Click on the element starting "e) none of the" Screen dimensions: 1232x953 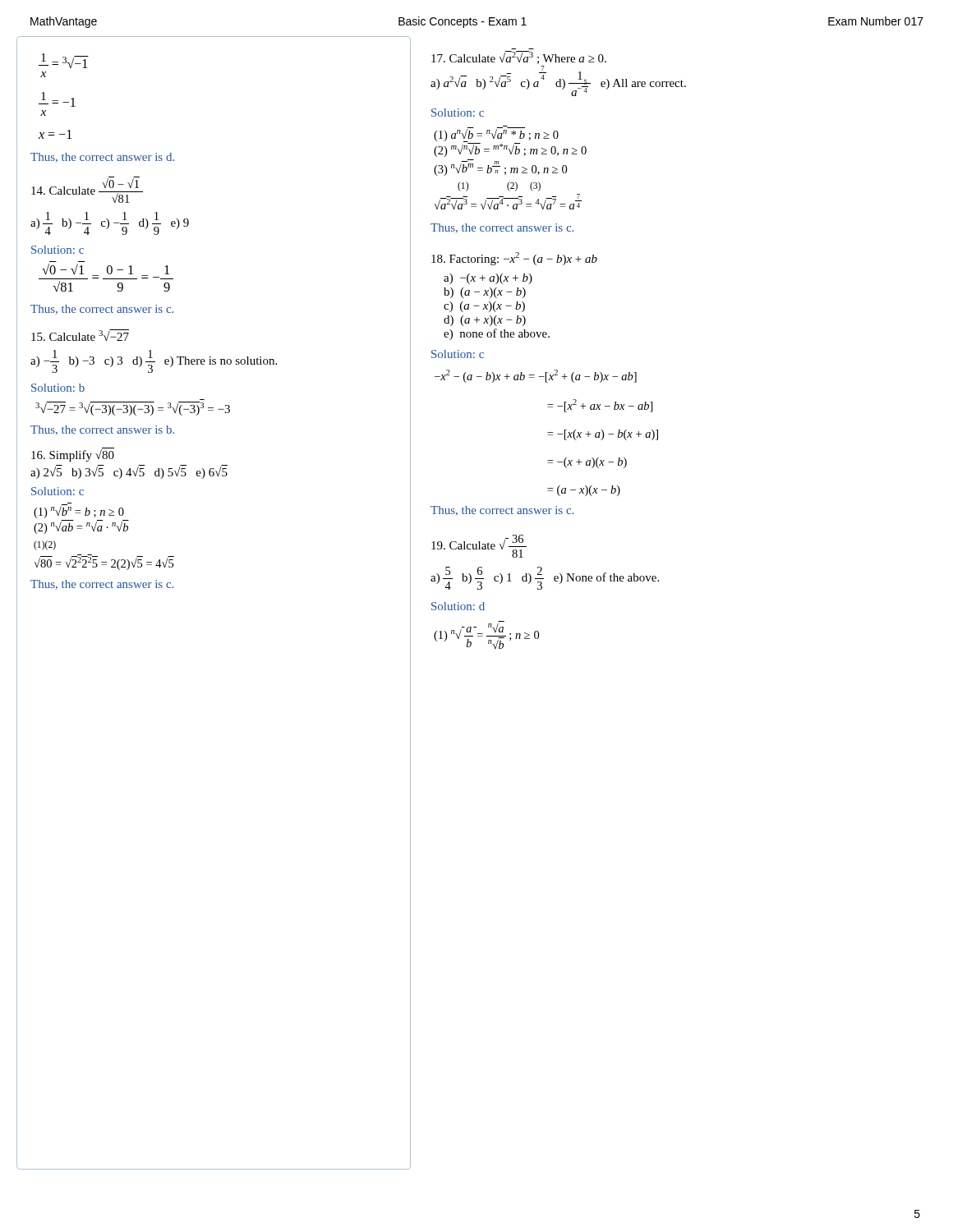pyautogui.click(x=497, y=334)
